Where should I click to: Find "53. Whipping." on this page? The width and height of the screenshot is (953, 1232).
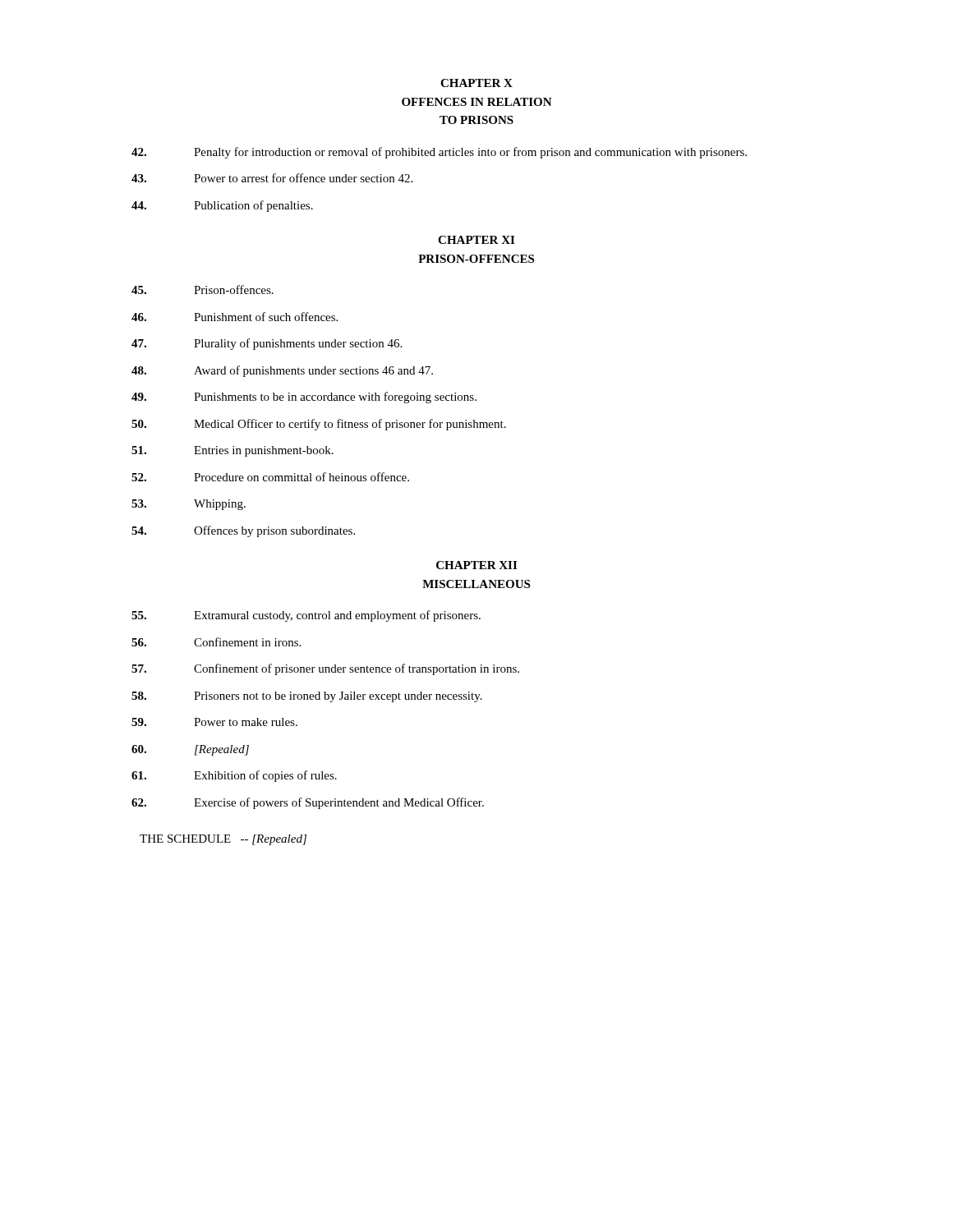pos(142,505)
